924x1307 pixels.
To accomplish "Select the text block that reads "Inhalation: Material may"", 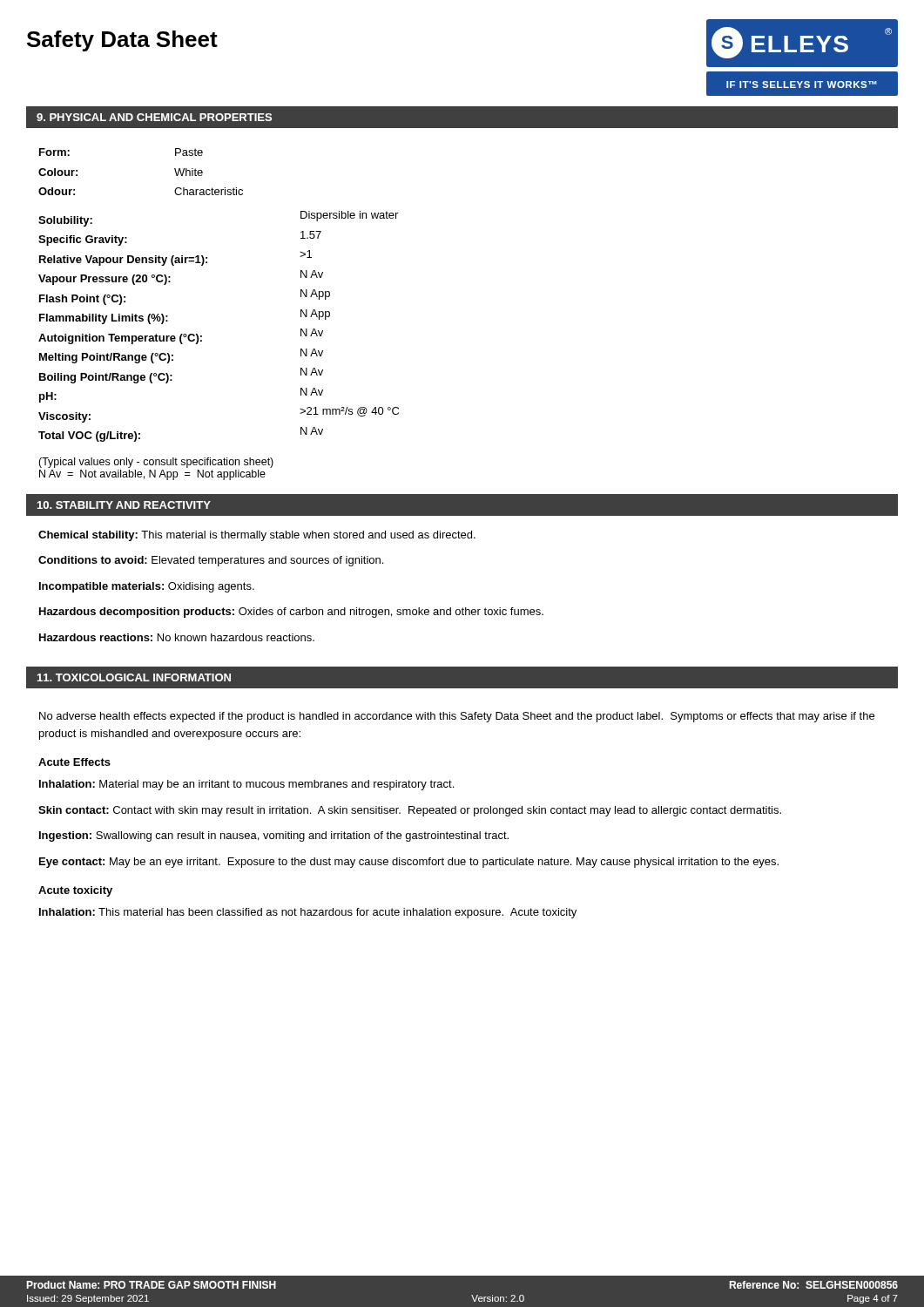I will pos(462,784).
